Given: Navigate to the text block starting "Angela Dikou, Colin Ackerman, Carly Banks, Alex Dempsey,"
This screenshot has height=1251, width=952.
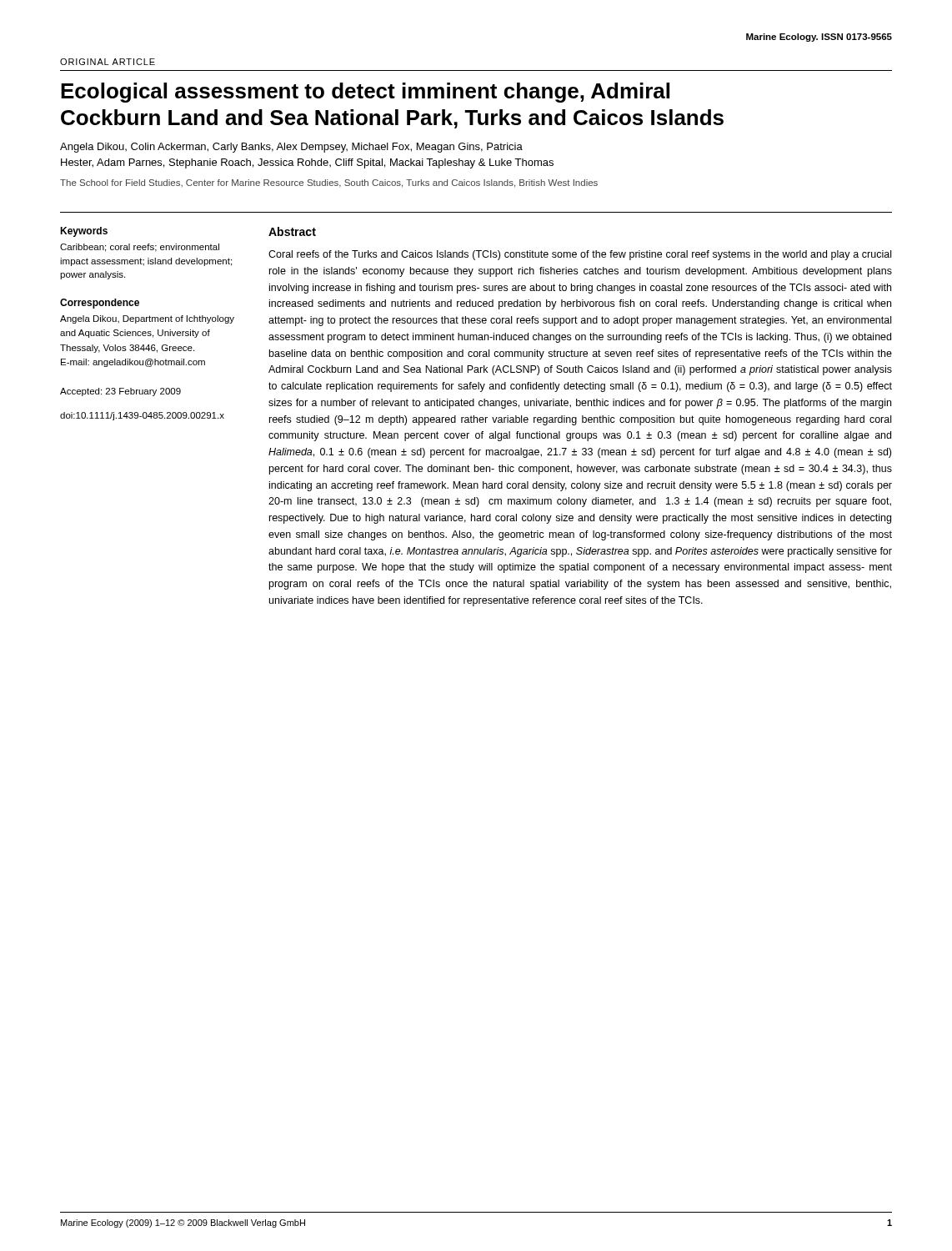Looking at the screenshot, I should (x=307, y=155).
